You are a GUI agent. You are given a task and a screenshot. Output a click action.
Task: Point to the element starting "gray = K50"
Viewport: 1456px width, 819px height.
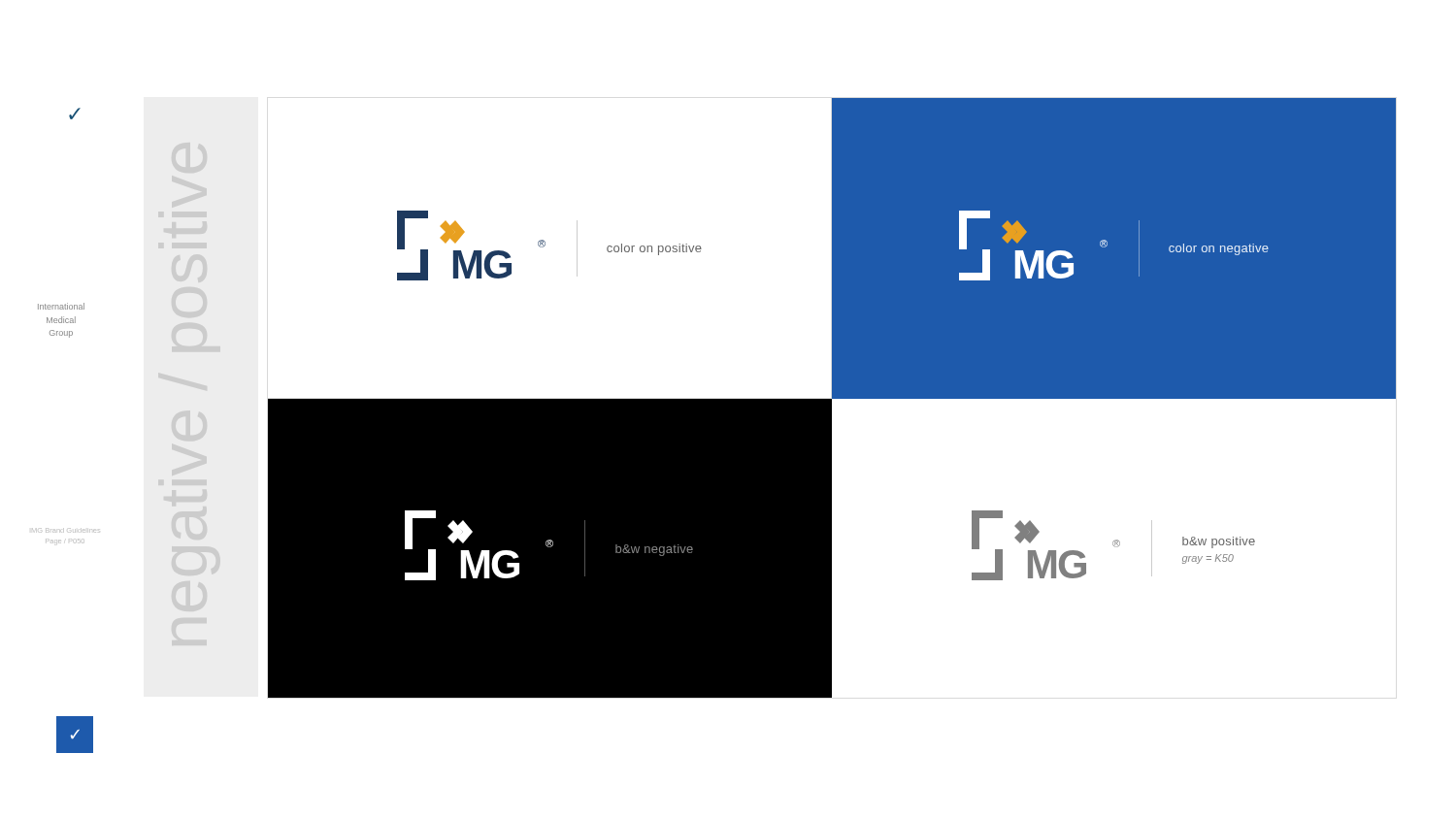point(1208,557)
